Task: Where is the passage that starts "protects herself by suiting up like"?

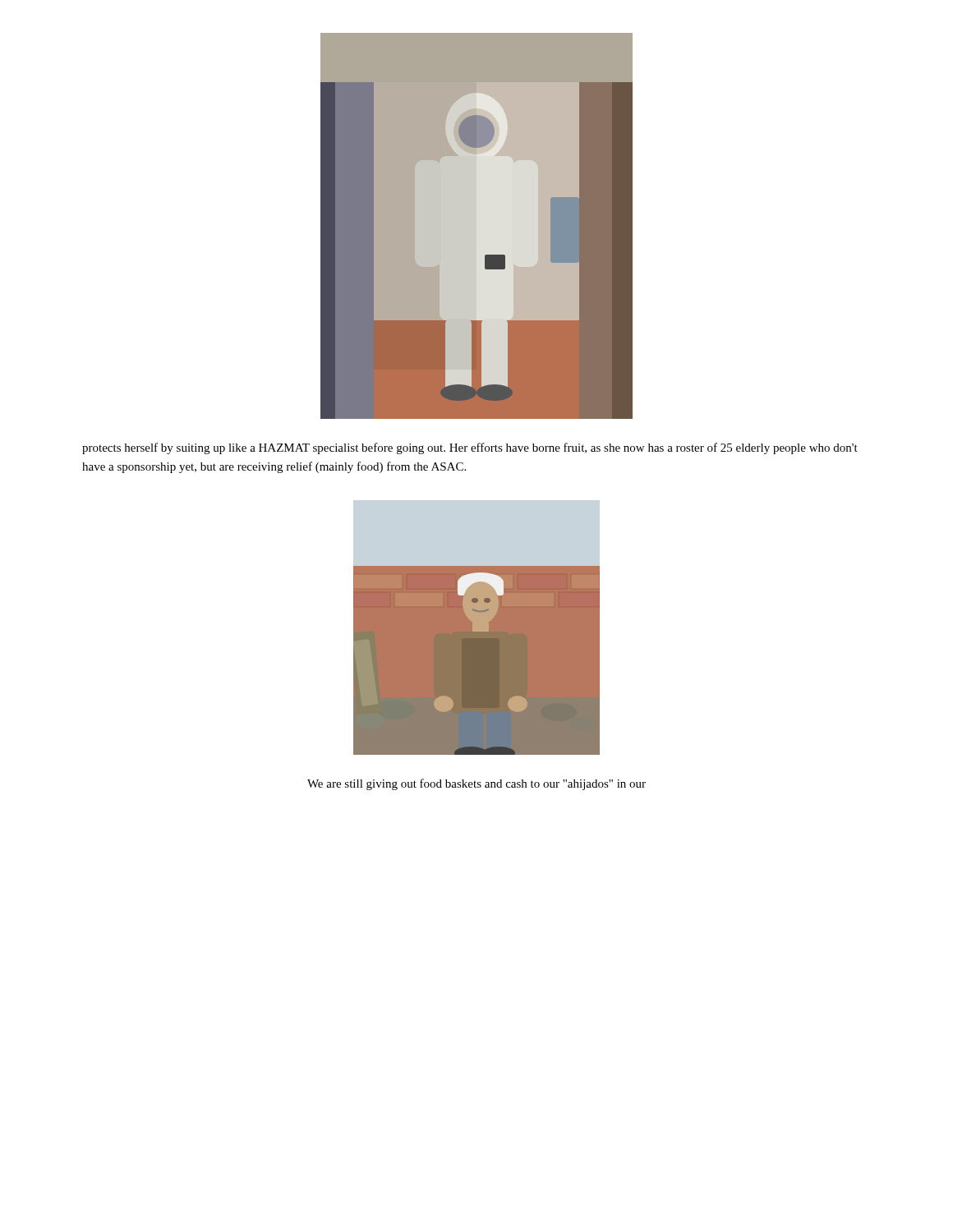Action: [x=470, y=457]
